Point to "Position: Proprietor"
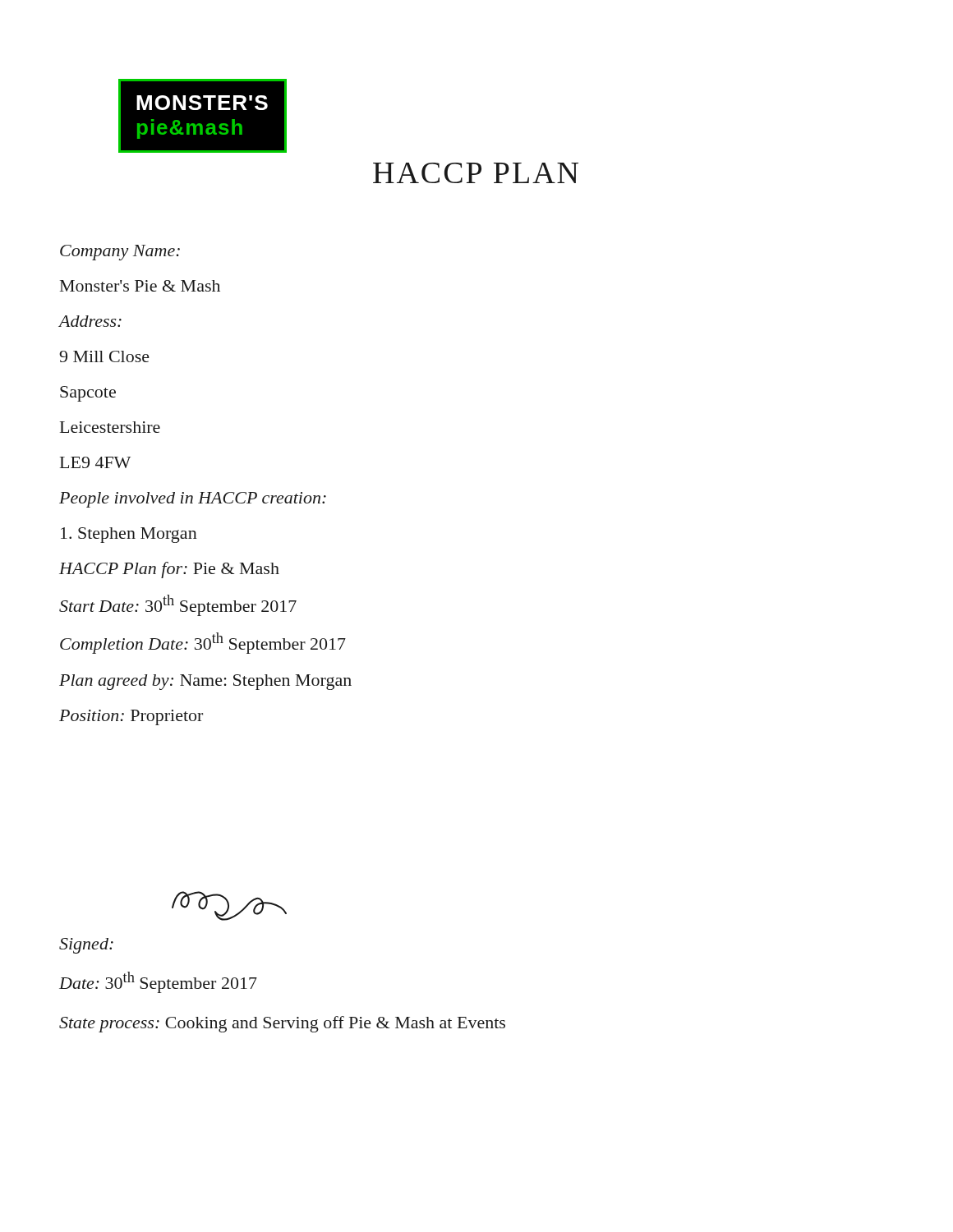This screenshot has width=953, height=1232. pyautogui.click(x=131, y=715)
